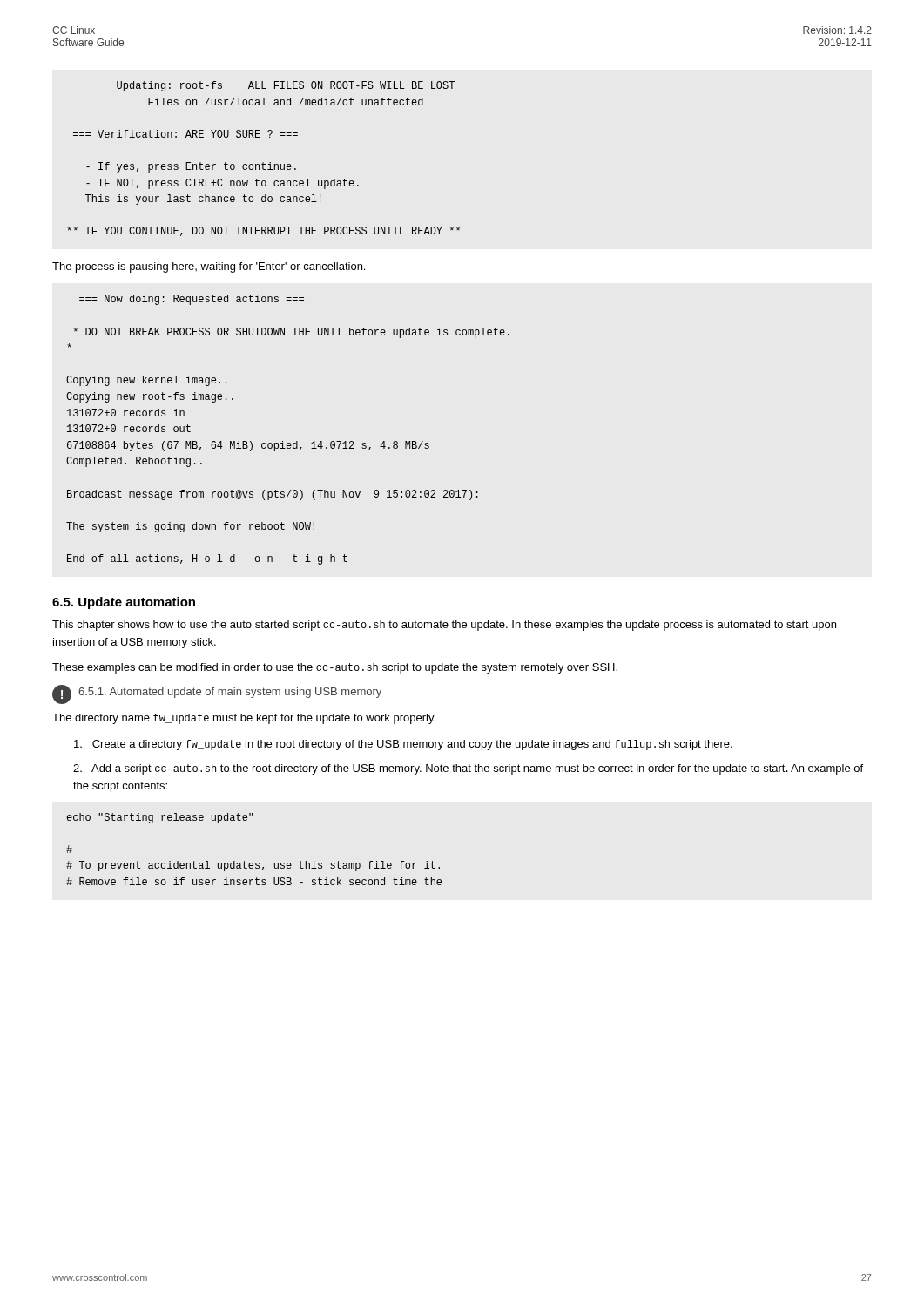The width and height of the screenshot is (924, 1307).
Task: Click on the text block starting "echo "Starting release update" #"
Action: tap(160, 818)
